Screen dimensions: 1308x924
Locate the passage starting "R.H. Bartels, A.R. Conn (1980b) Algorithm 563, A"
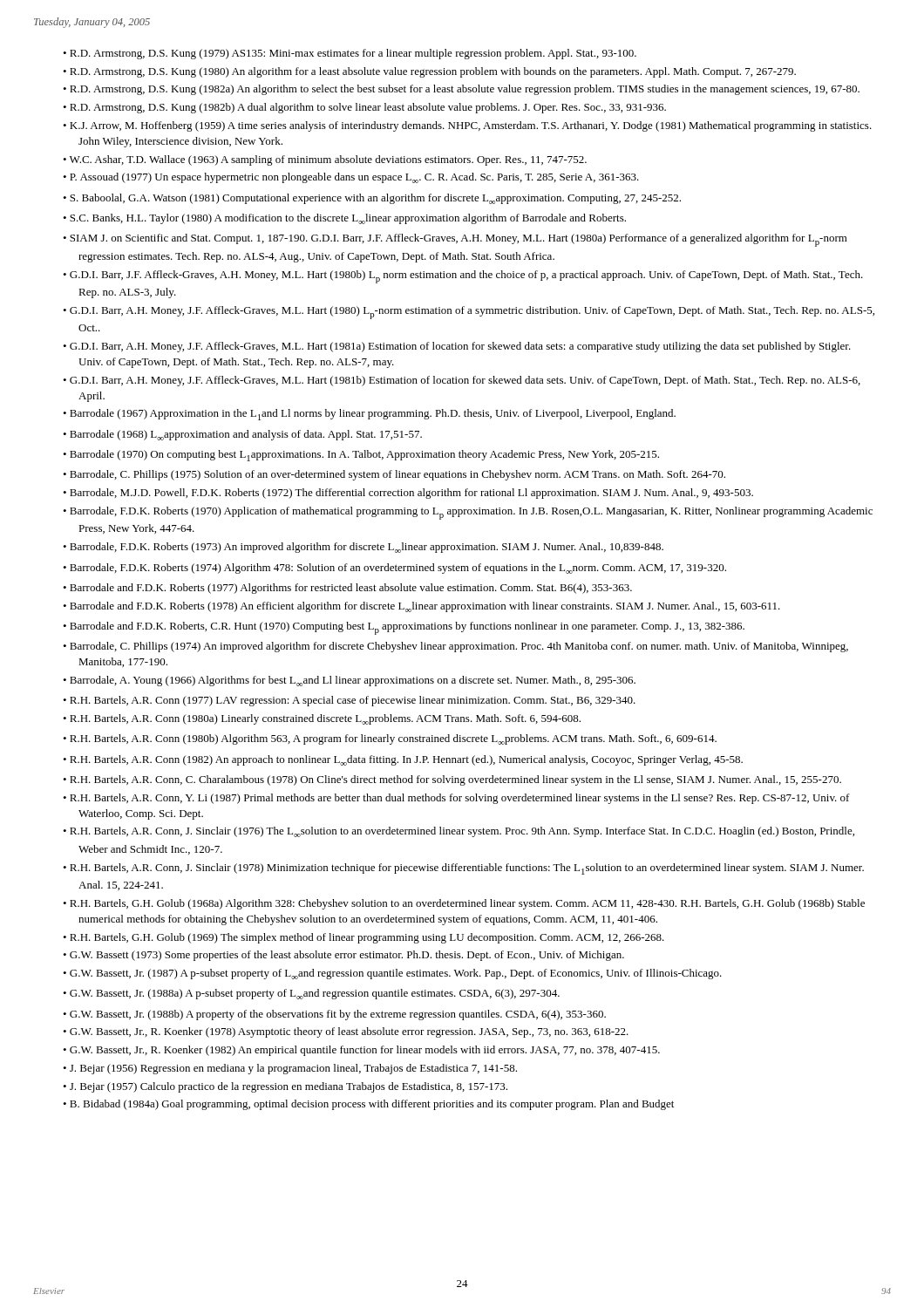pyautogui.click(x=393, y=740)
